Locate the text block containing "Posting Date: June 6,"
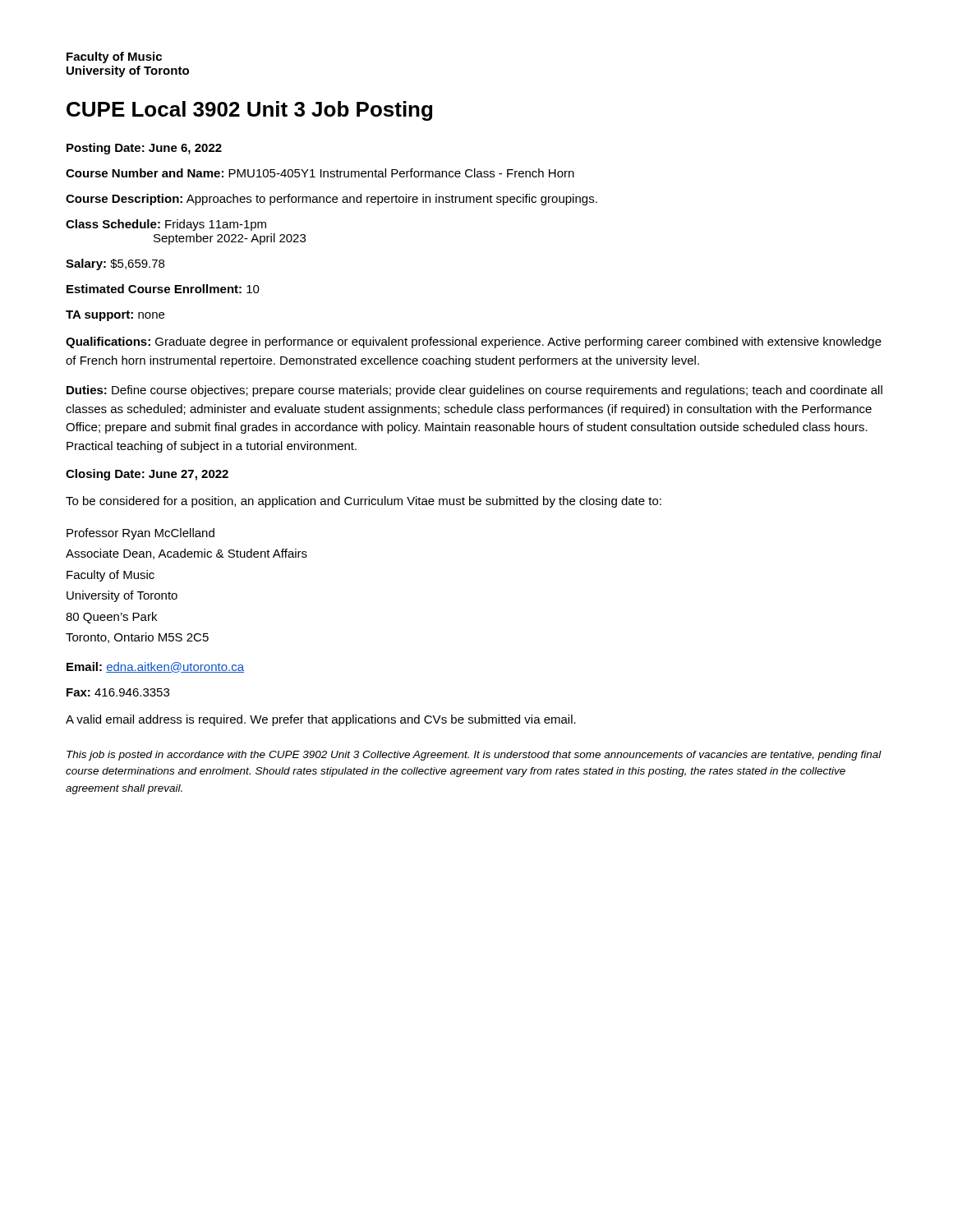 (x=144, y=147)
